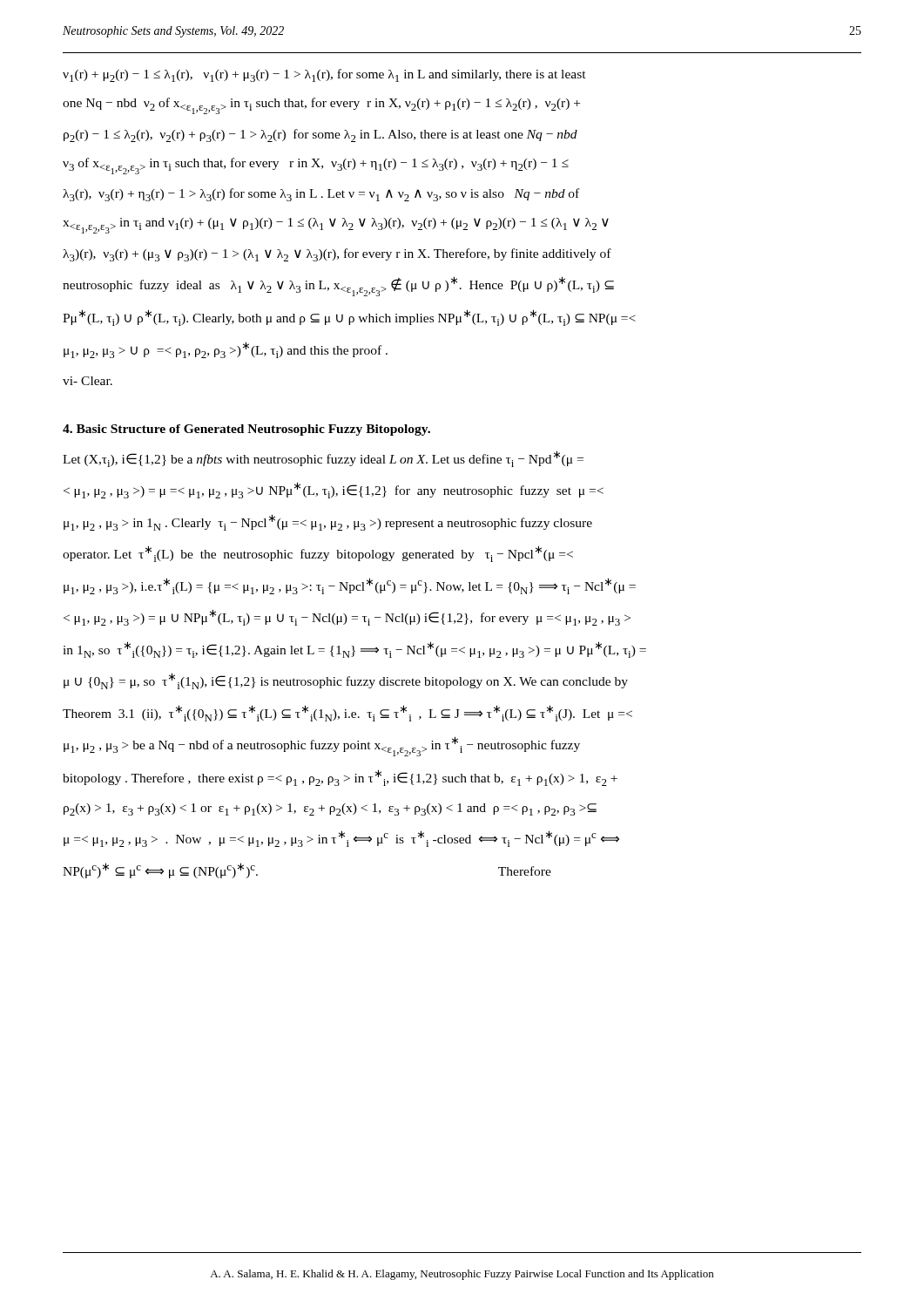Locate the section header that reads "4. Basic Structure of Generated Neutrosophic Fuzzy"
This screenshot has height=1307, width=924.
(247, 428)
